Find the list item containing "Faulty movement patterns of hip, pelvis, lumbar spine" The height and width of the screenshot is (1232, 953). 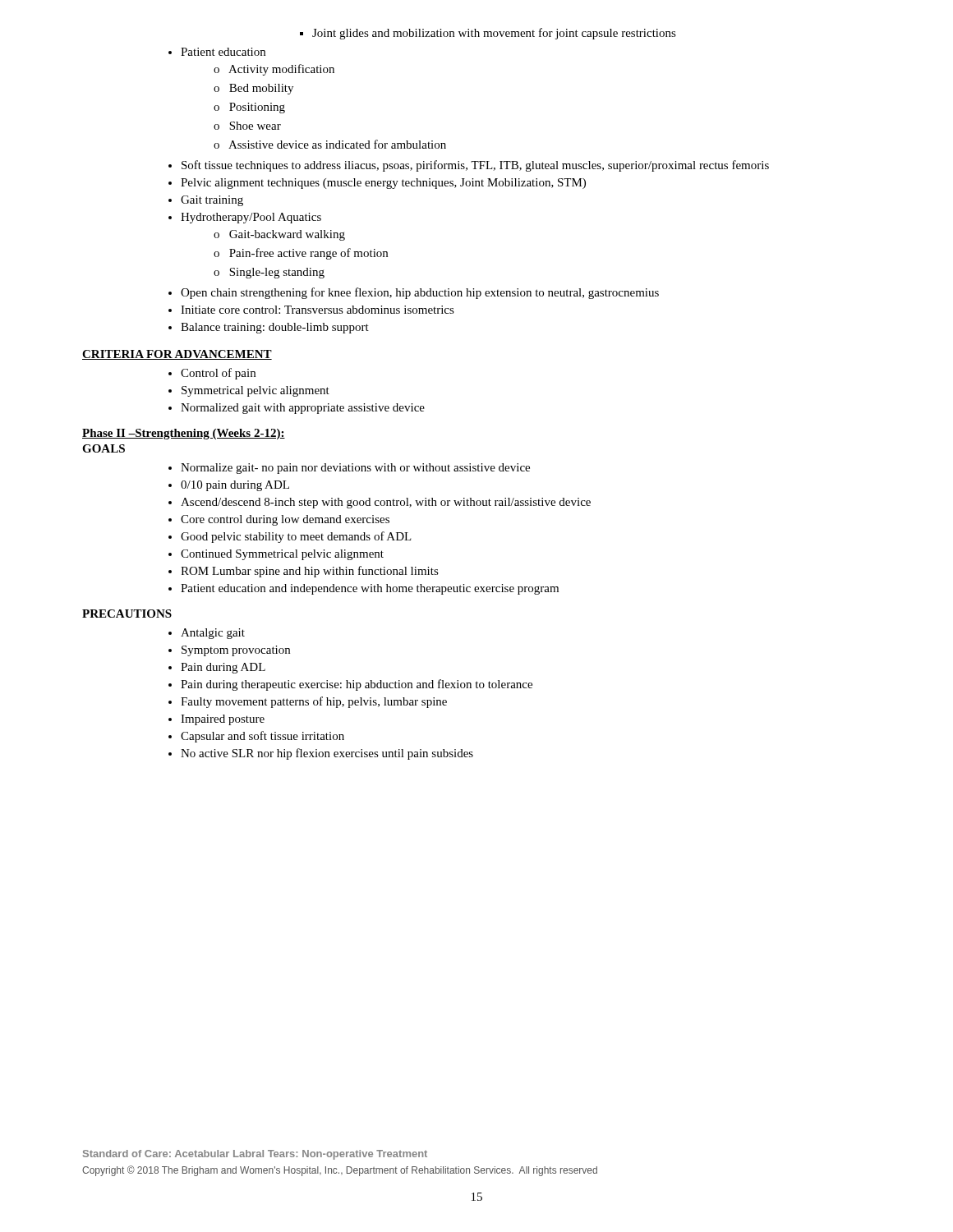pyautogui.click(x=308, y=702)
